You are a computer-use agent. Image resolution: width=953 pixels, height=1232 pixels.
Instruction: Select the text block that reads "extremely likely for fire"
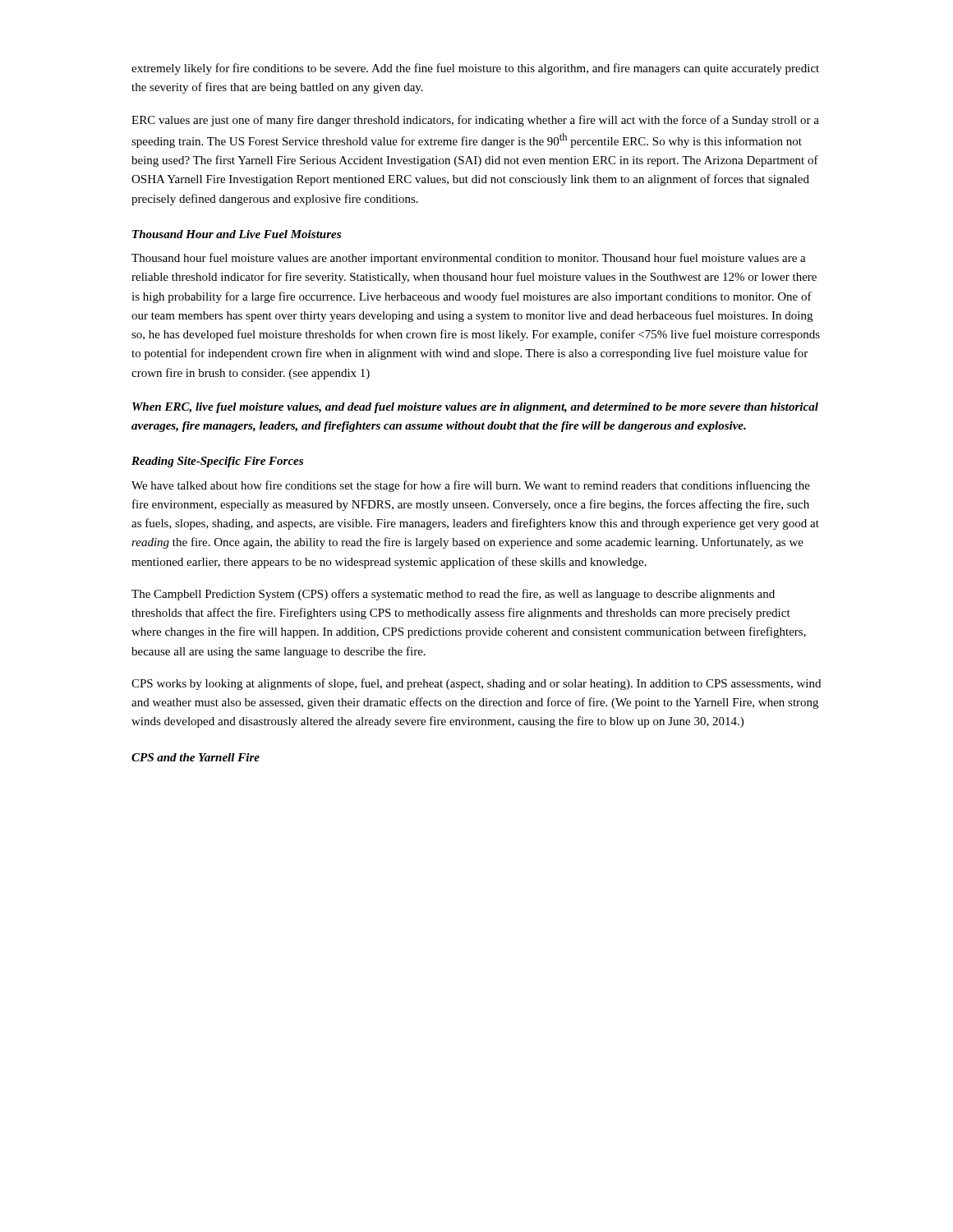click(x=476, y=78)
